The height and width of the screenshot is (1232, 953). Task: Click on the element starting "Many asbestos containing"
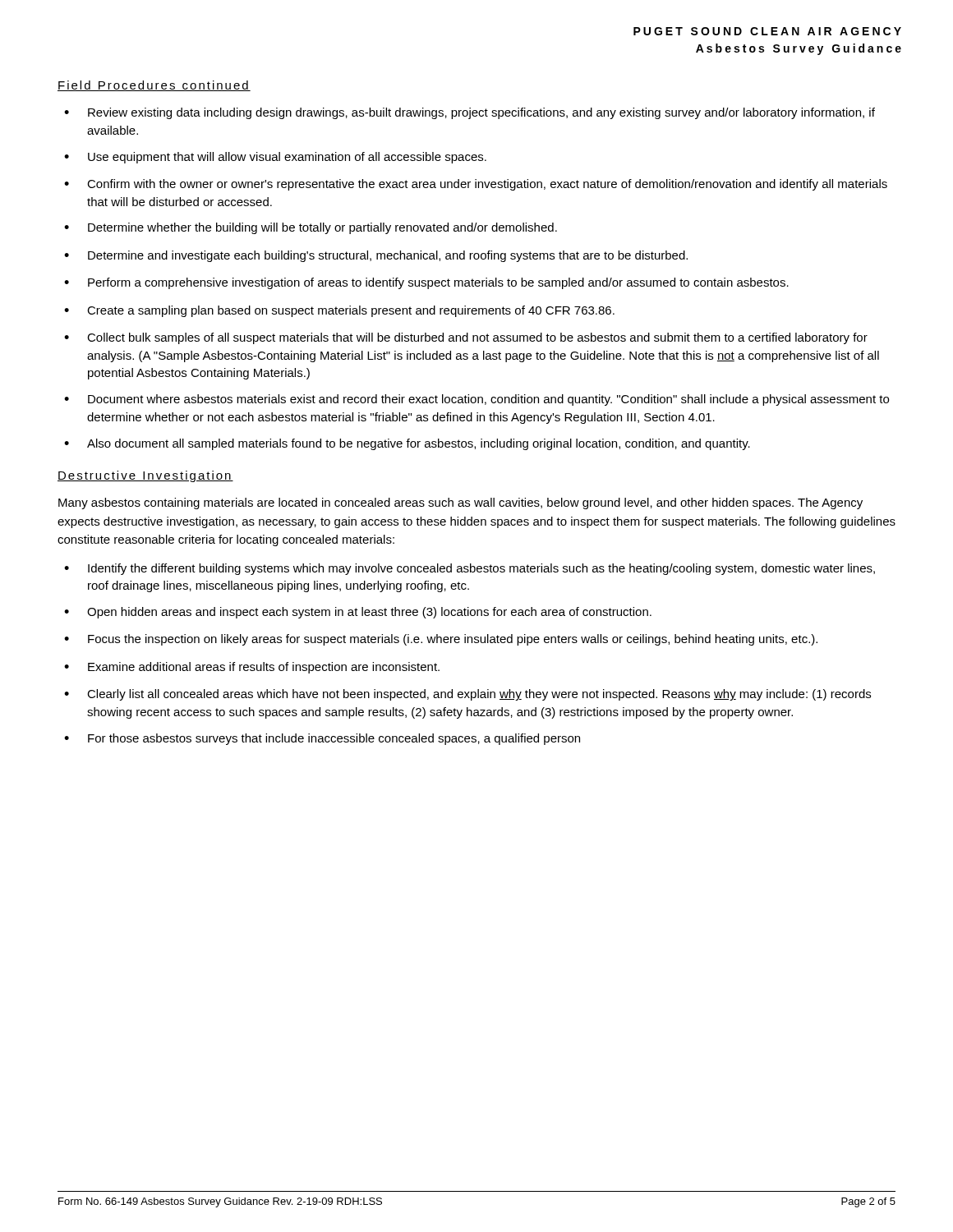(x=476, y=521)
